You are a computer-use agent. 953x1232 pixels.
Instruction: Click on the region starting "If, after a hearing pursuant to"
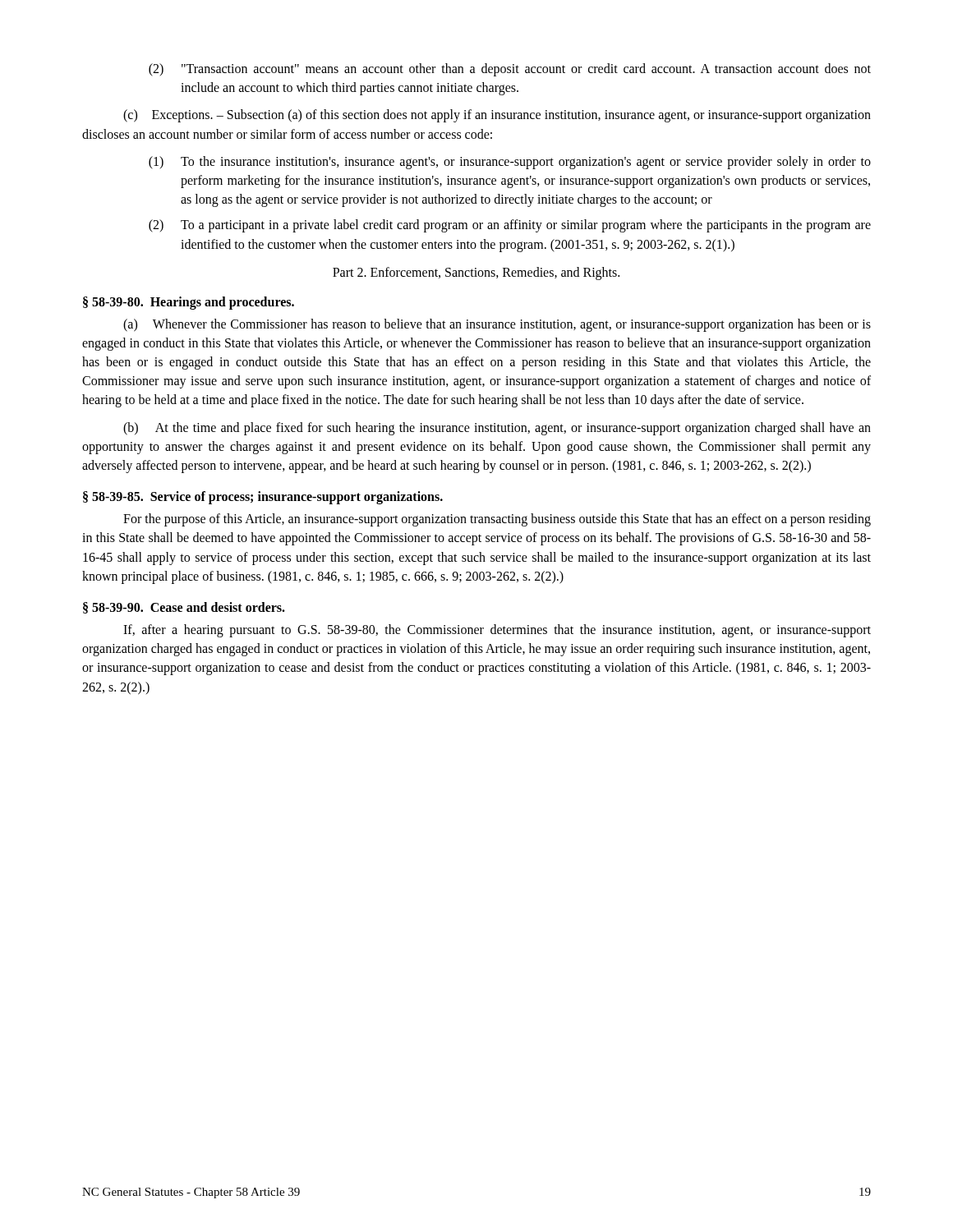[x=476, y=658]
